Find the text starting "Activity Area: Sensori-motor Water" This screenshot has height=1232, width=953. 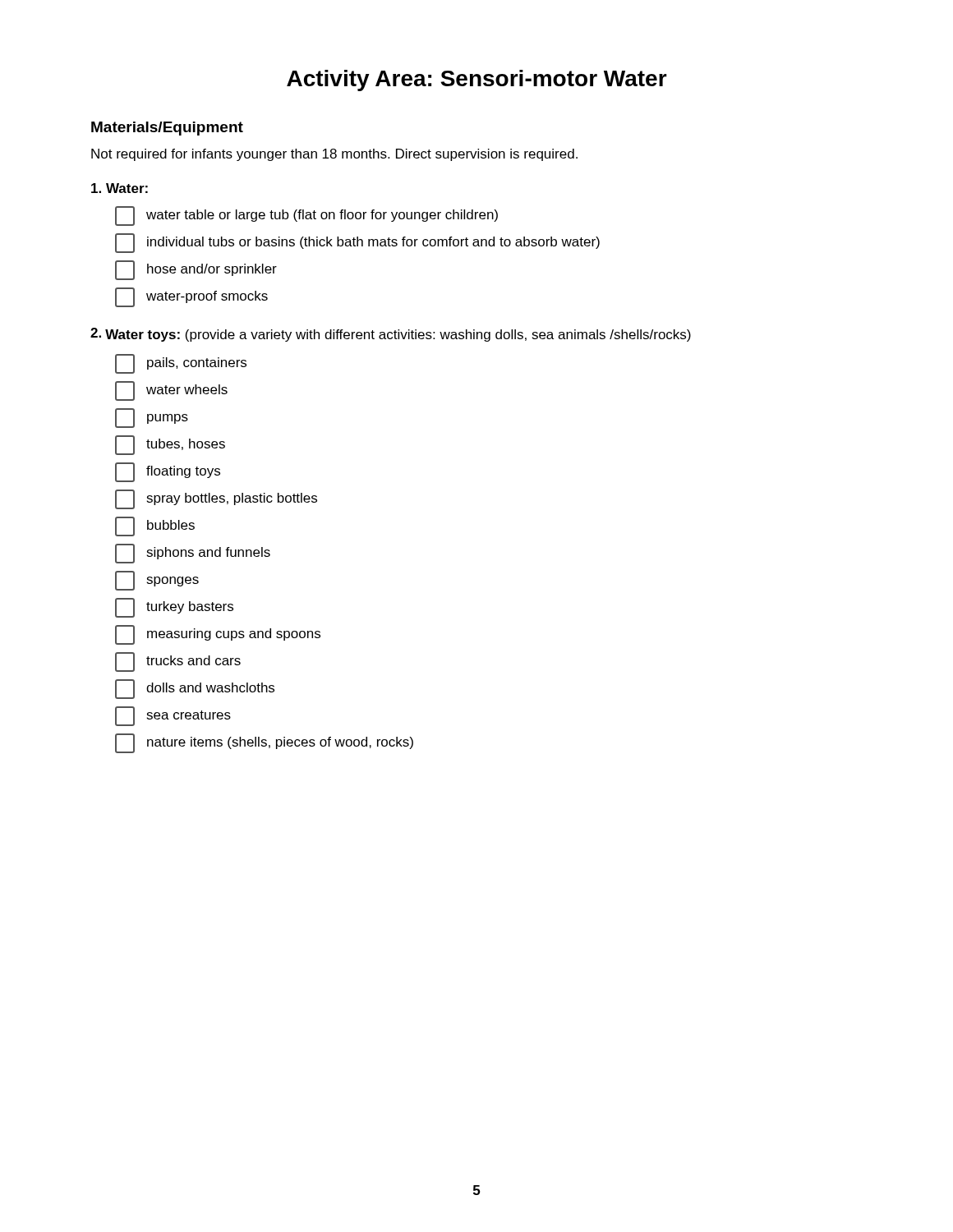(x=476, y=79)
